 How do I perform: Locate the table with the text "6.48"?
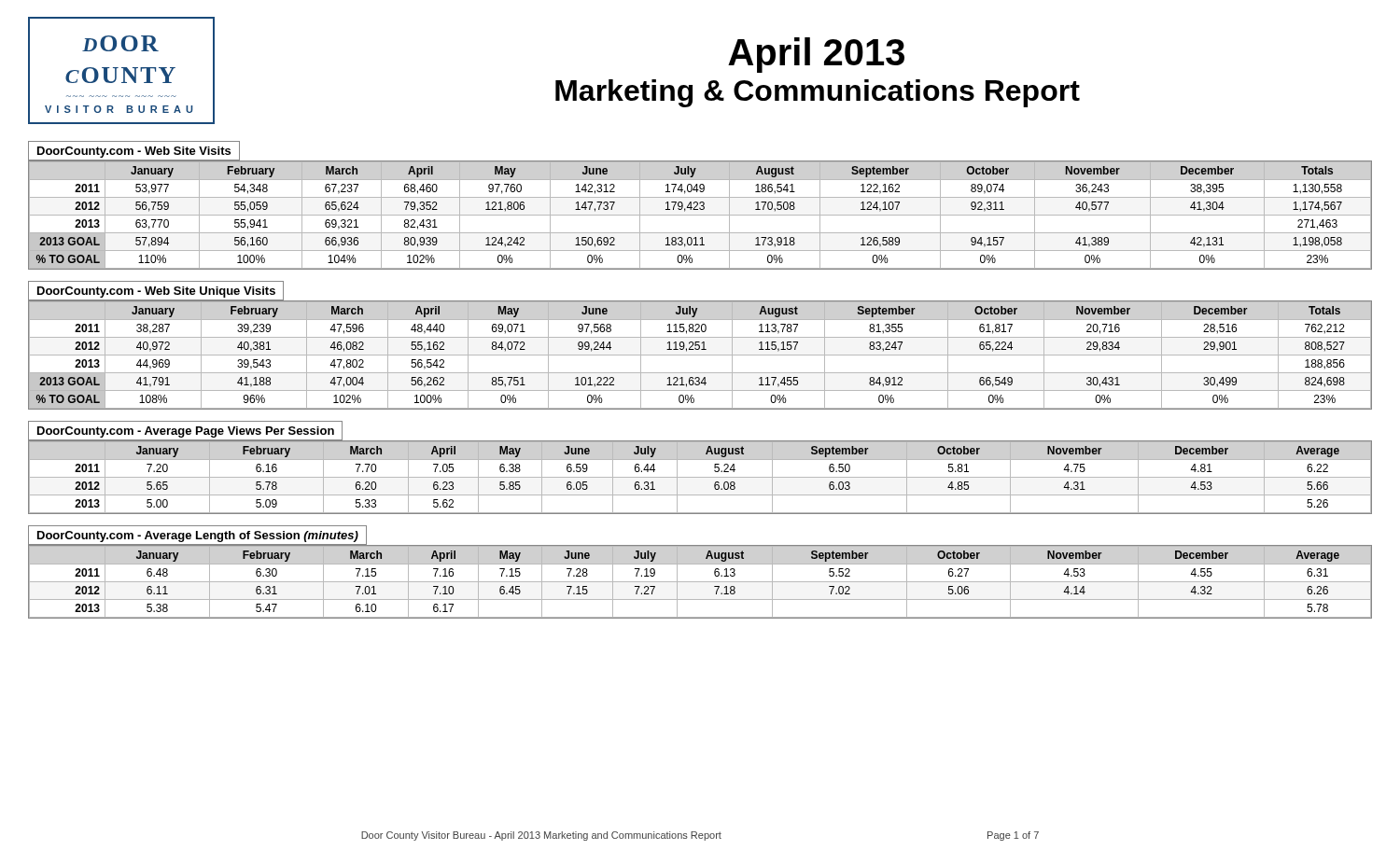(x=700, y=582)
